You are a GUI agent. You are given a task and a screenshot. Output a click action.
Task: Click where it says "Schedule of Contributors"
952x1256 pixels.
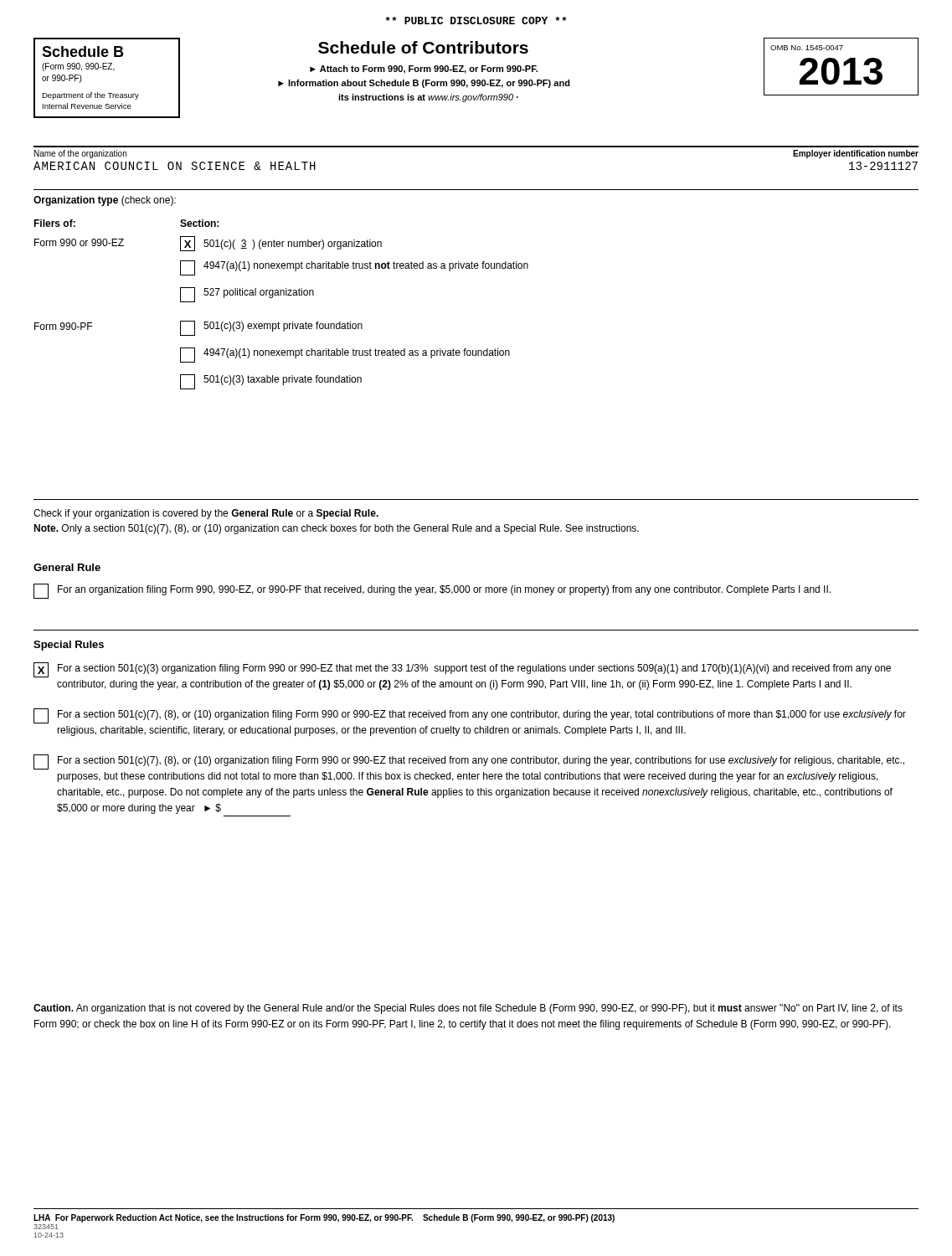[x=423, y=47]
